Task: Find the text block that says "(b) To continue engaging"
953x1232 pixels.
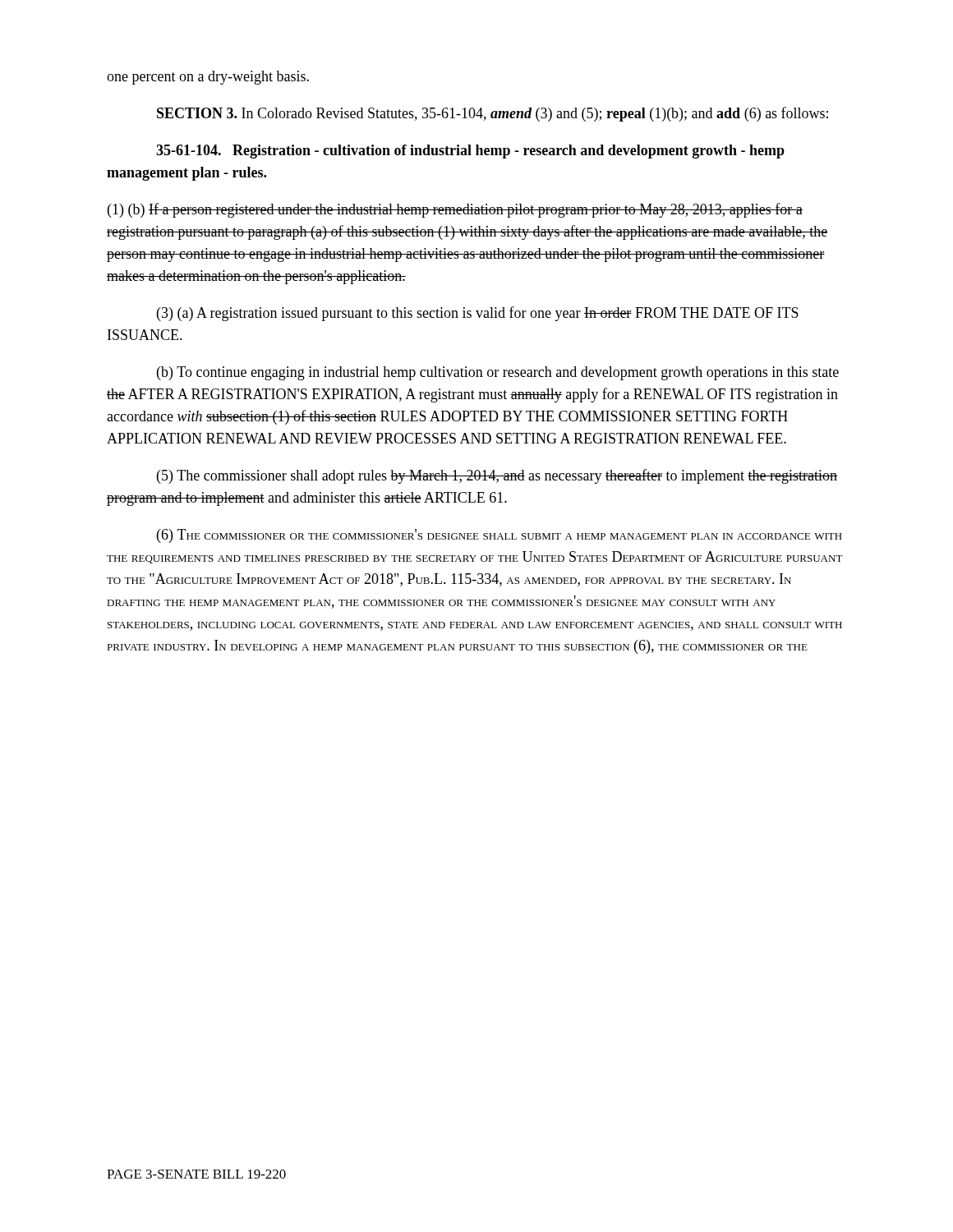Action: pyautogui.click(x=476, y=406)
